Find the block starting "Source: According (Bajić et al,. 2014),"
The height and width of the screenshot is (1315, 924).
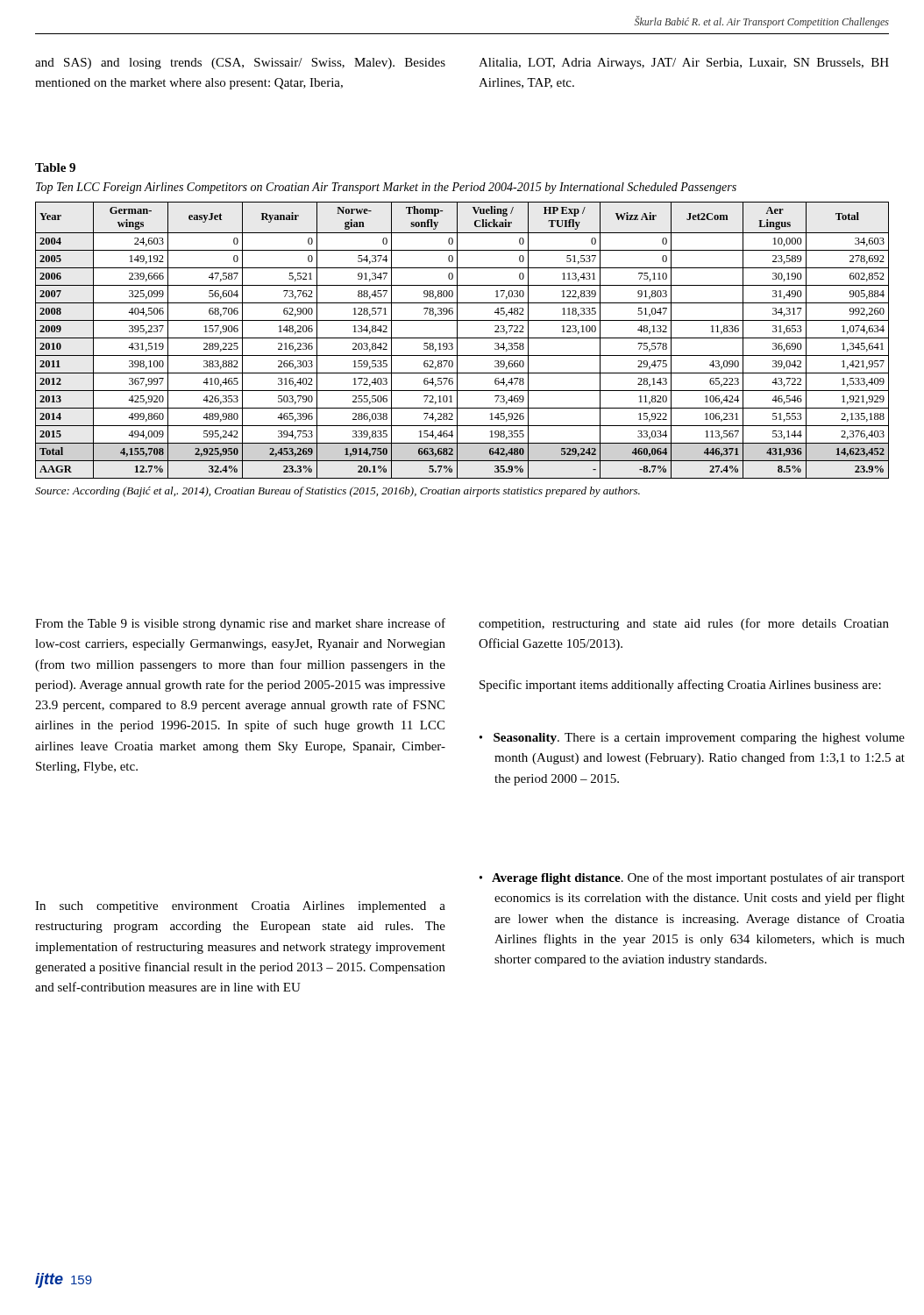(338, 490)
